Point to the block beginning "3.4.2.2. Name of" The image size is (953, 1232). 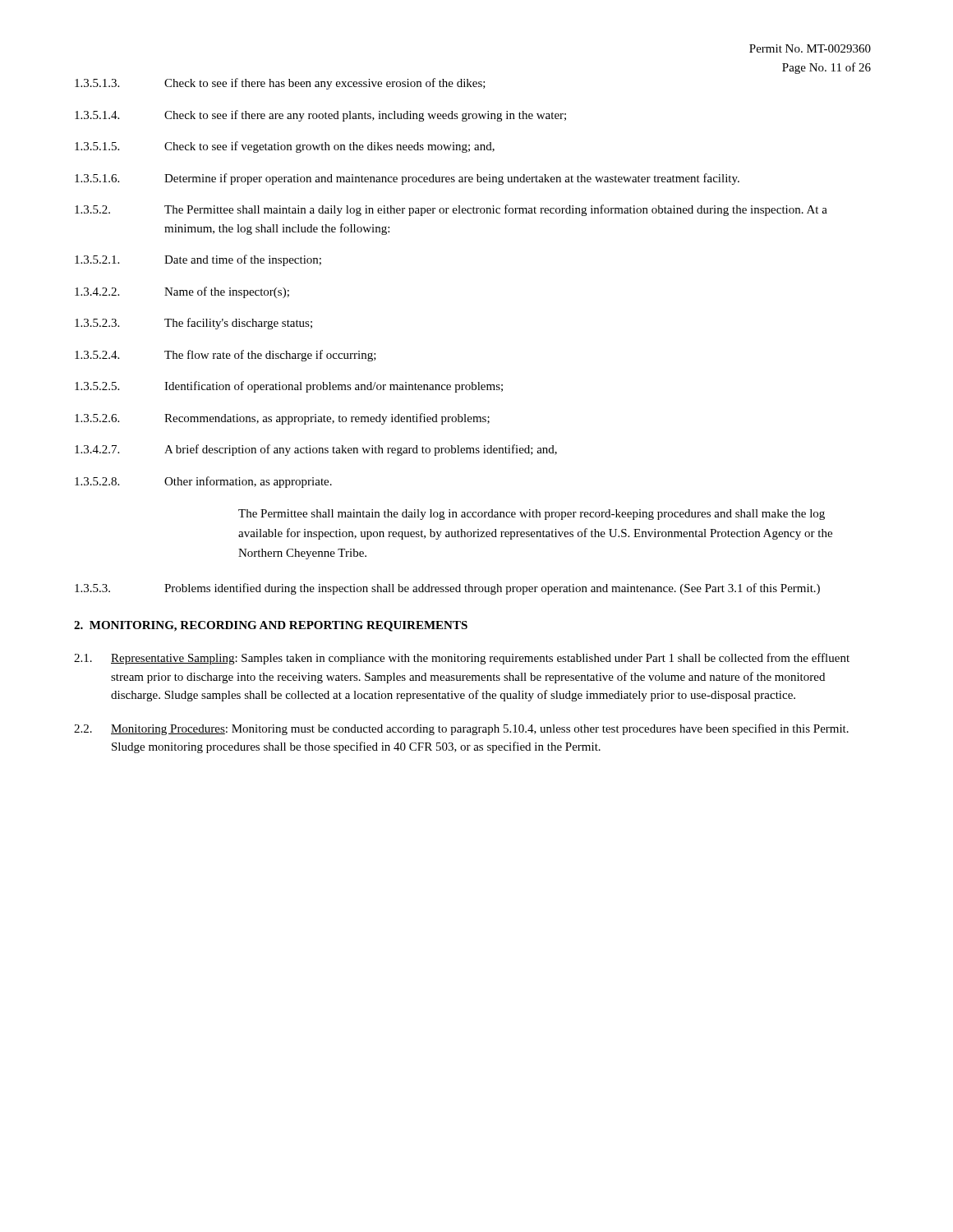point(182,292)
